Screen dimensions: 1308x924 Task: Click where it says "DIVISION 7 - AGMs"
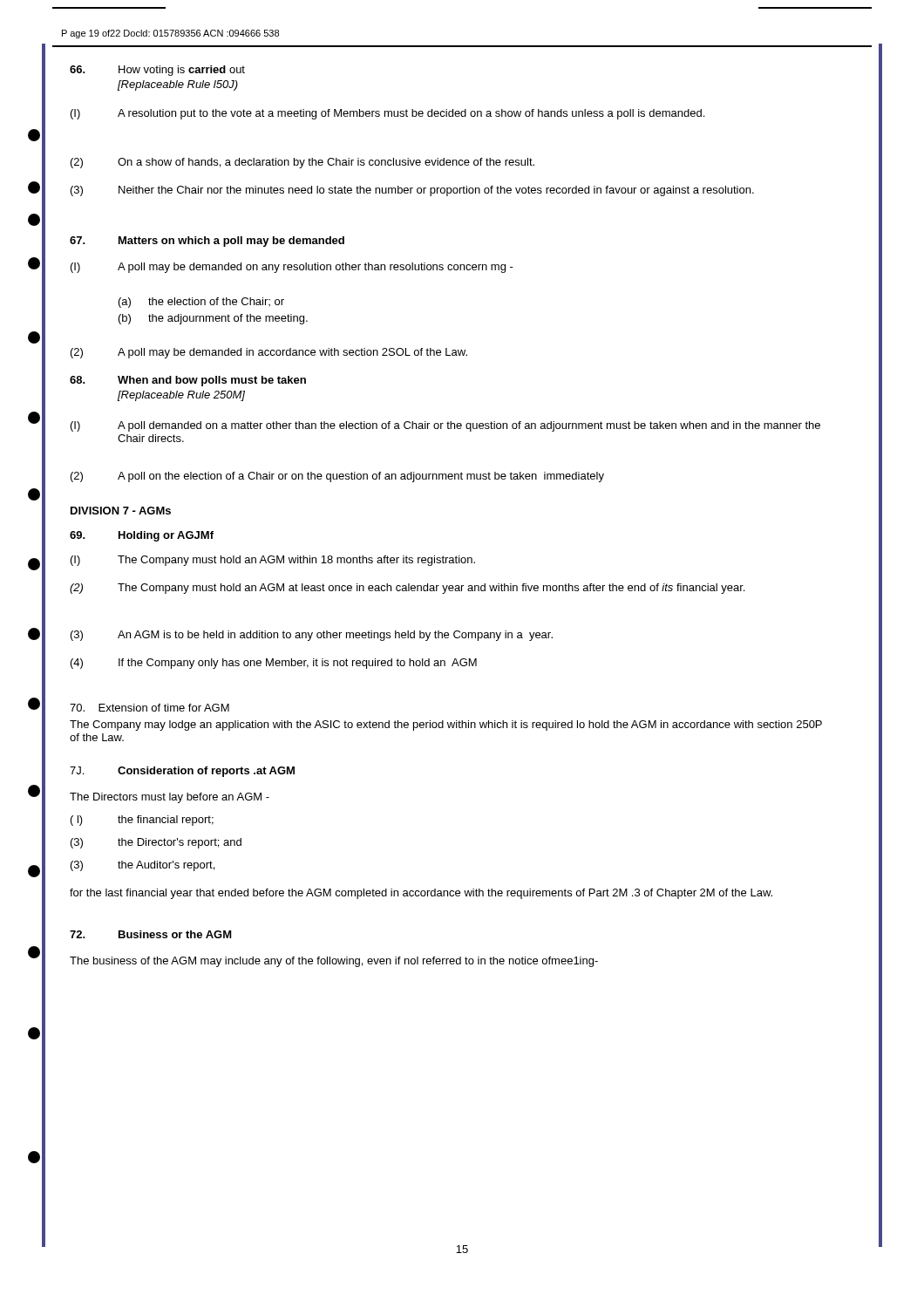tap(121, 511)
